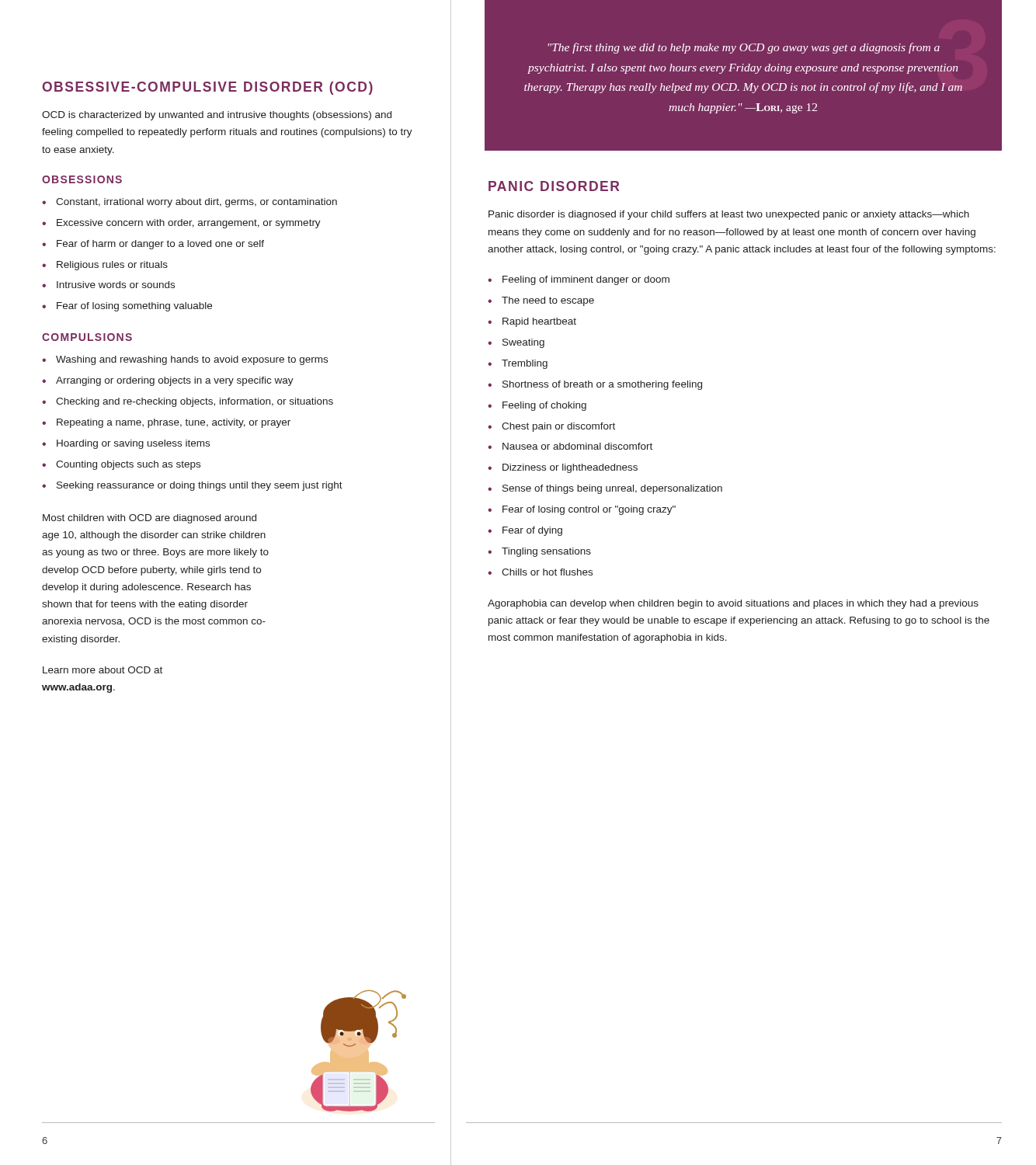Where is the passage that starts "3 "The first thing we did"?
This screenshot has height=1165, width=1036.
755,58
